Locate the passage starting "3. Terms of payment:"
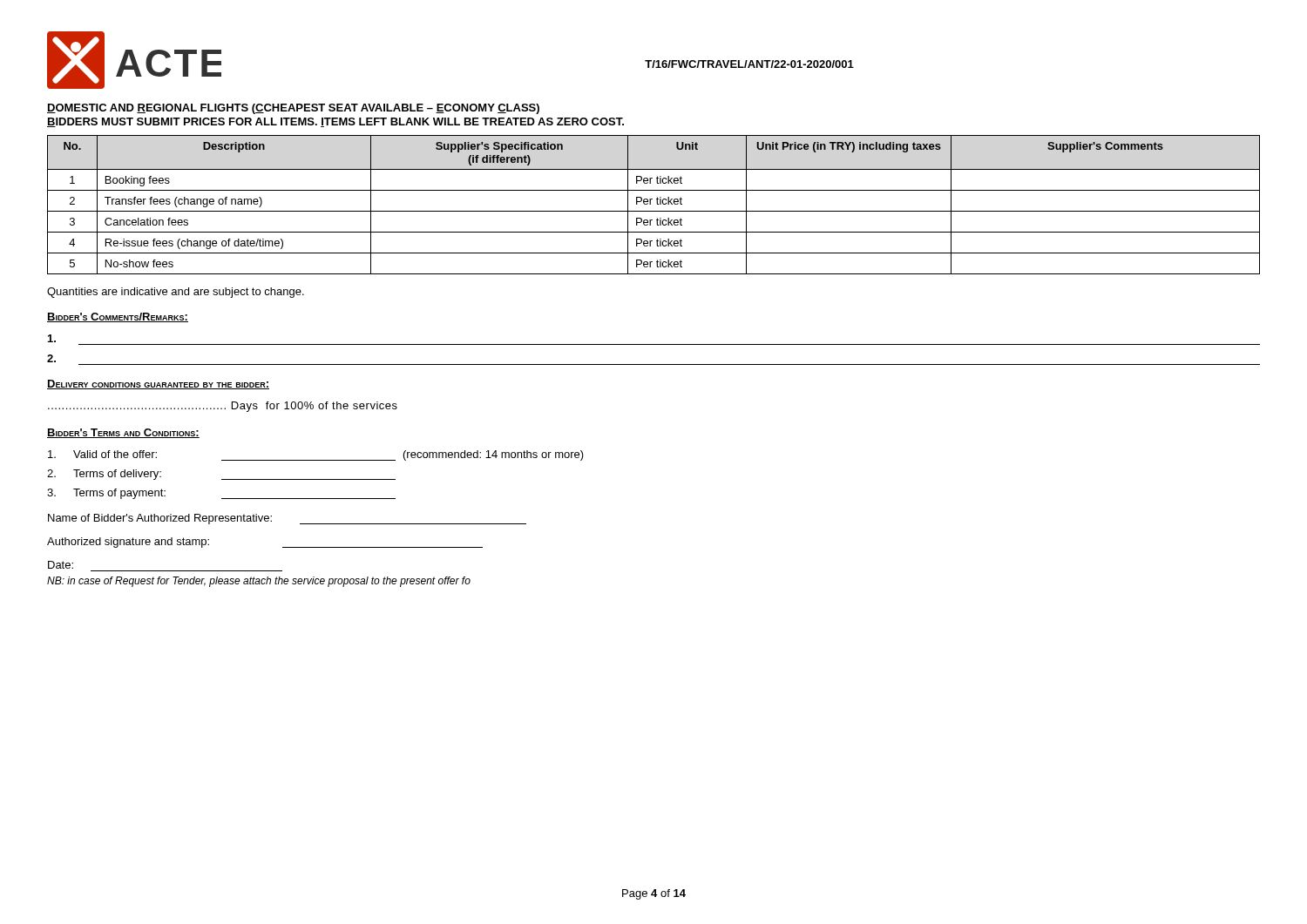This screenshot has width=1307, height=924. pyautogui.click(x=221, y=492)
